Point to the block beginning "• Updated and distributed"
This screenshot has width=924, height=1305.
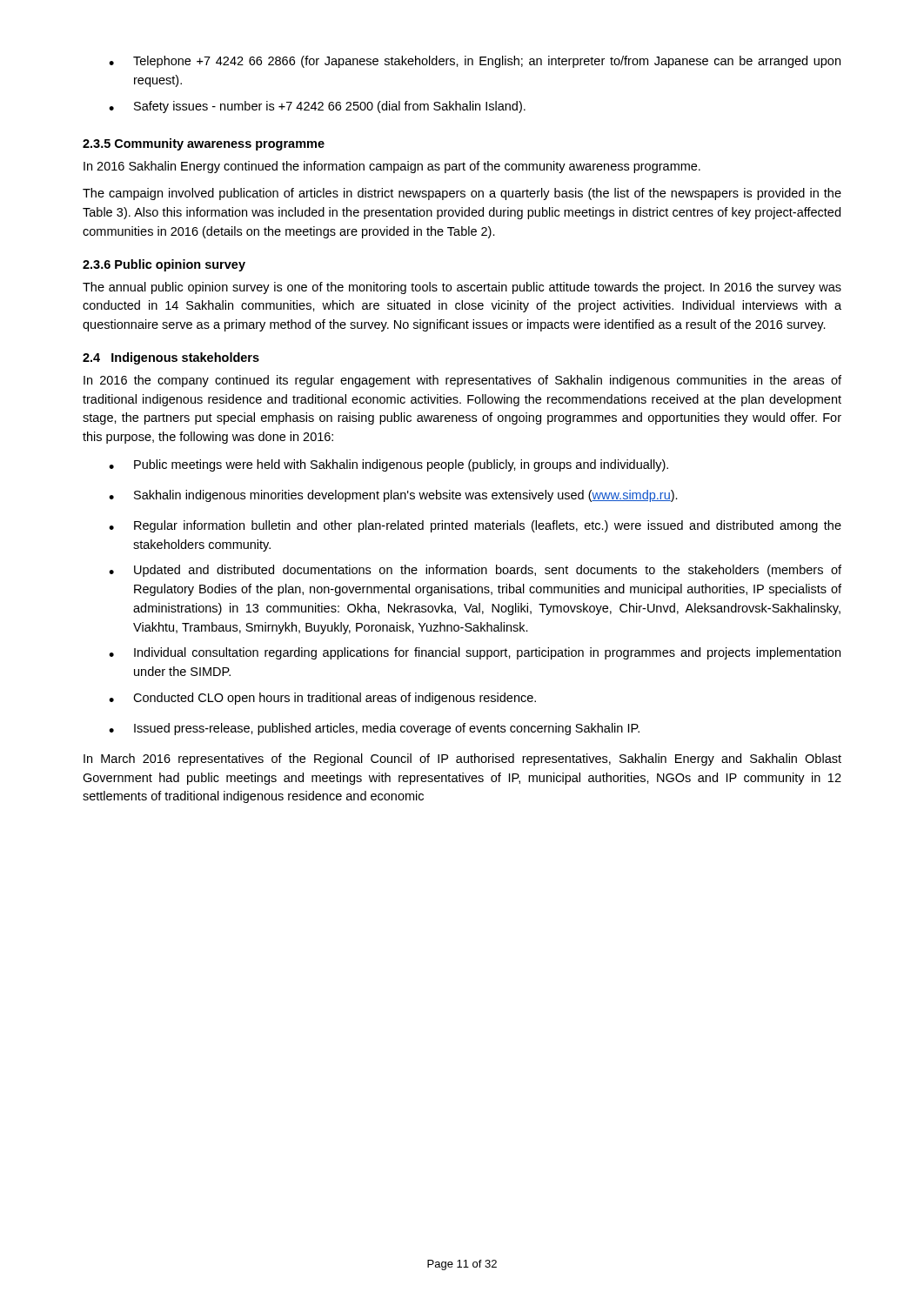coord(475,599)
